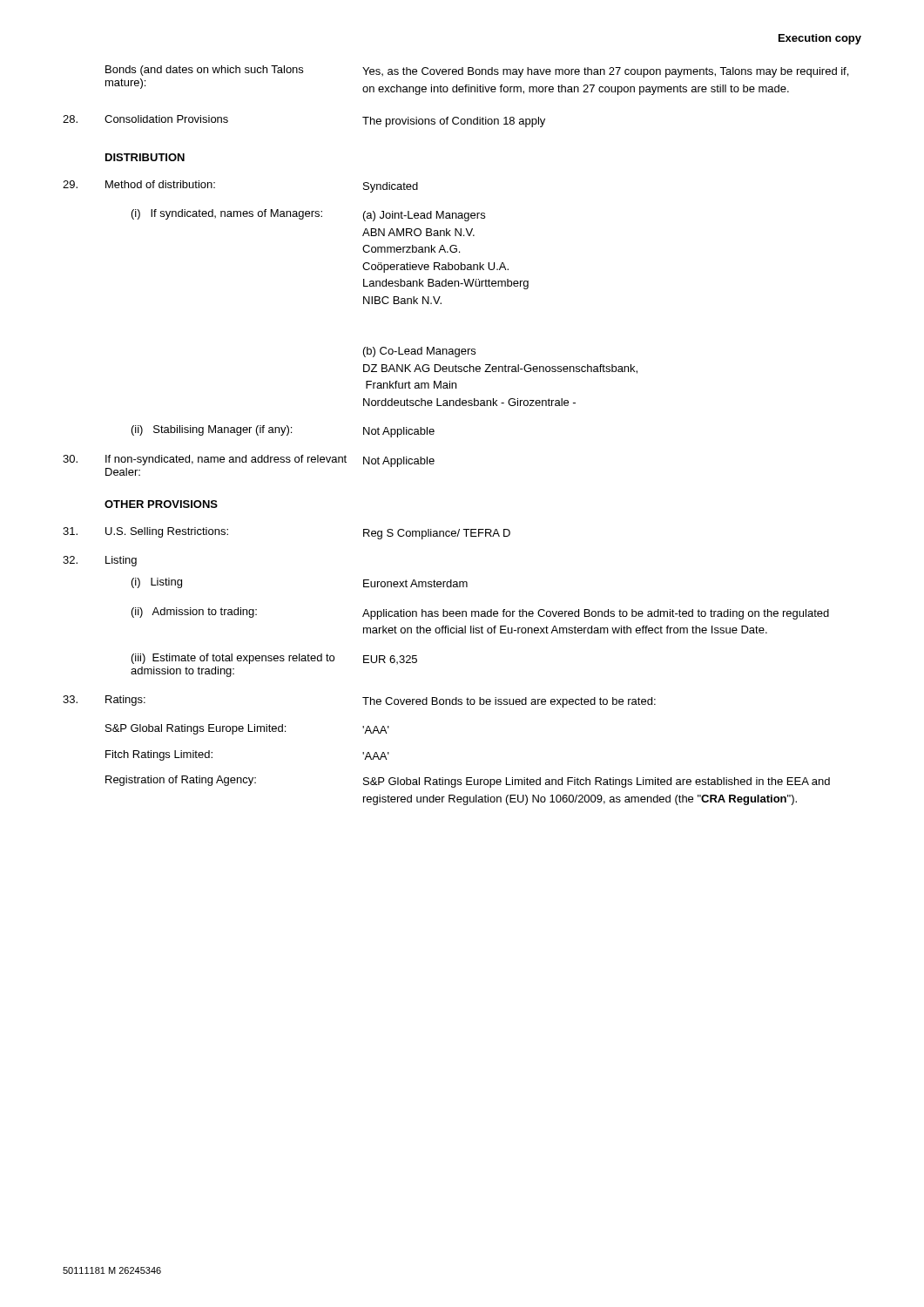Point to the element starting "31. U.S. Selling Restrictions: Reg"
Screen dimensions: 1307x924
[x=462, y=533]
